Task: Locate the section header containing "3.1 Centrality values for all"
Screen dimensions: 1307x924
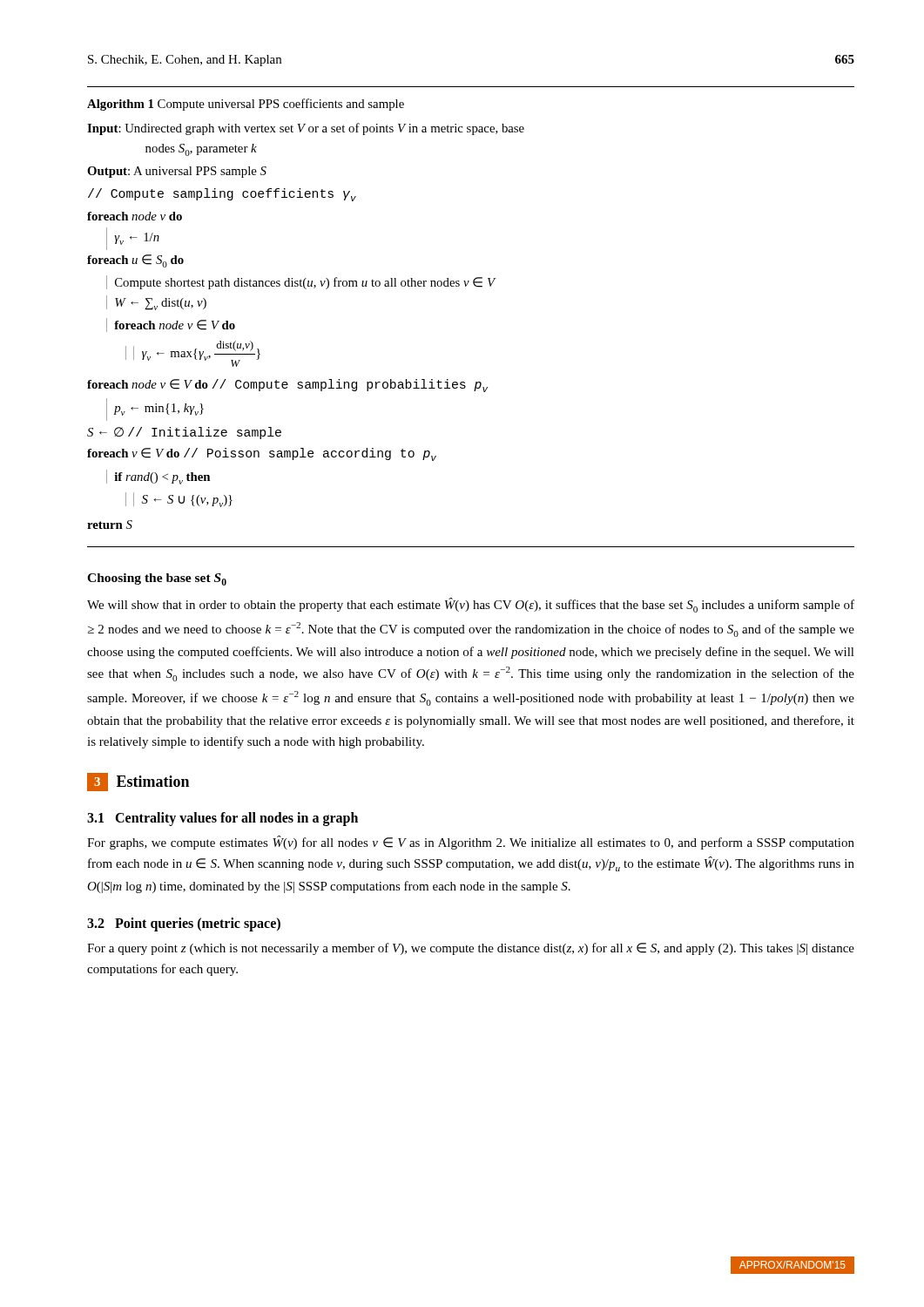Action: tap(223, 818)
